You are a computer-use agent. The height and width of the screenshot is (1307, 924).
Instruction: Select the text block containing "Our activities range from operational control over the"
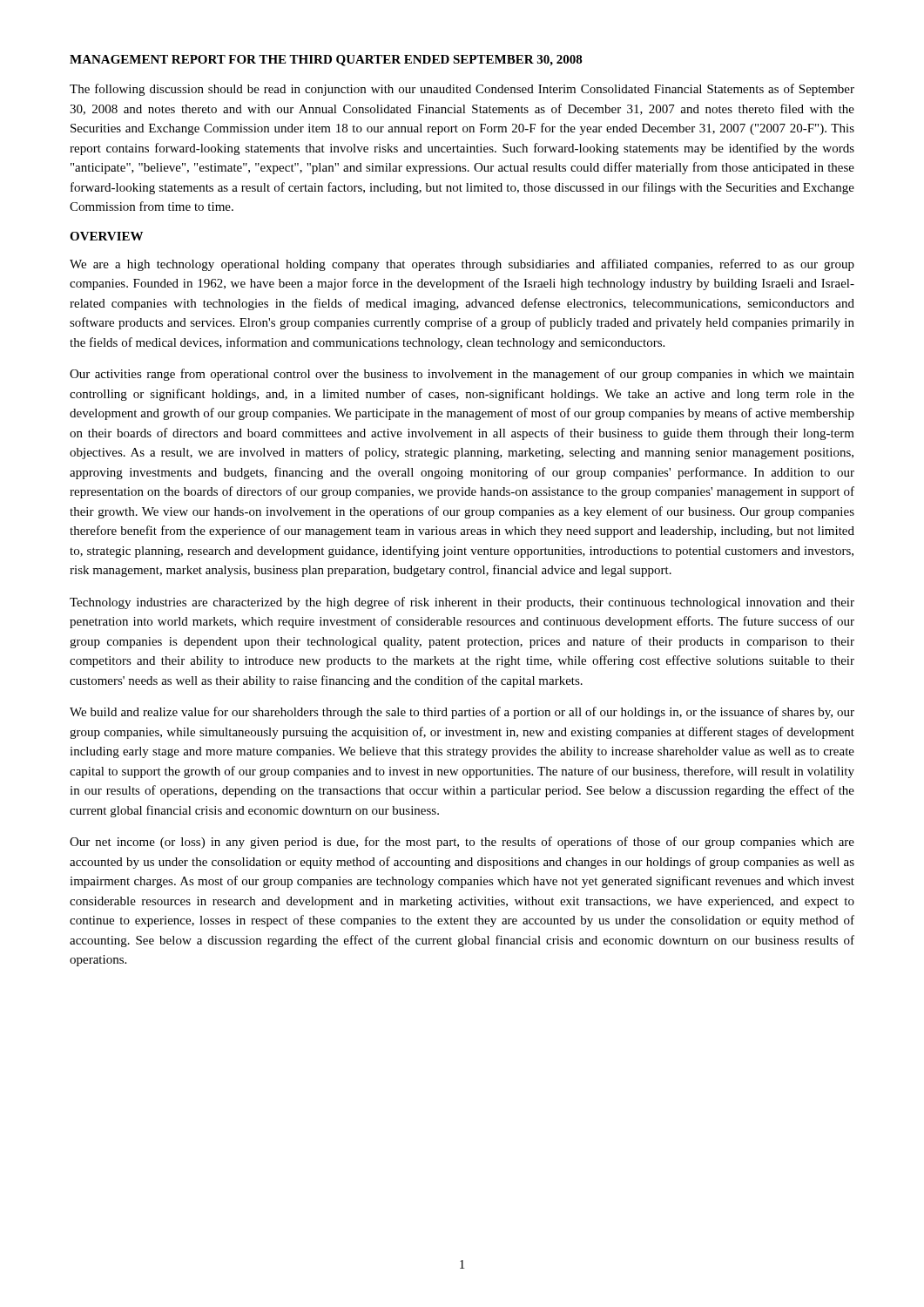pos(462,472)
